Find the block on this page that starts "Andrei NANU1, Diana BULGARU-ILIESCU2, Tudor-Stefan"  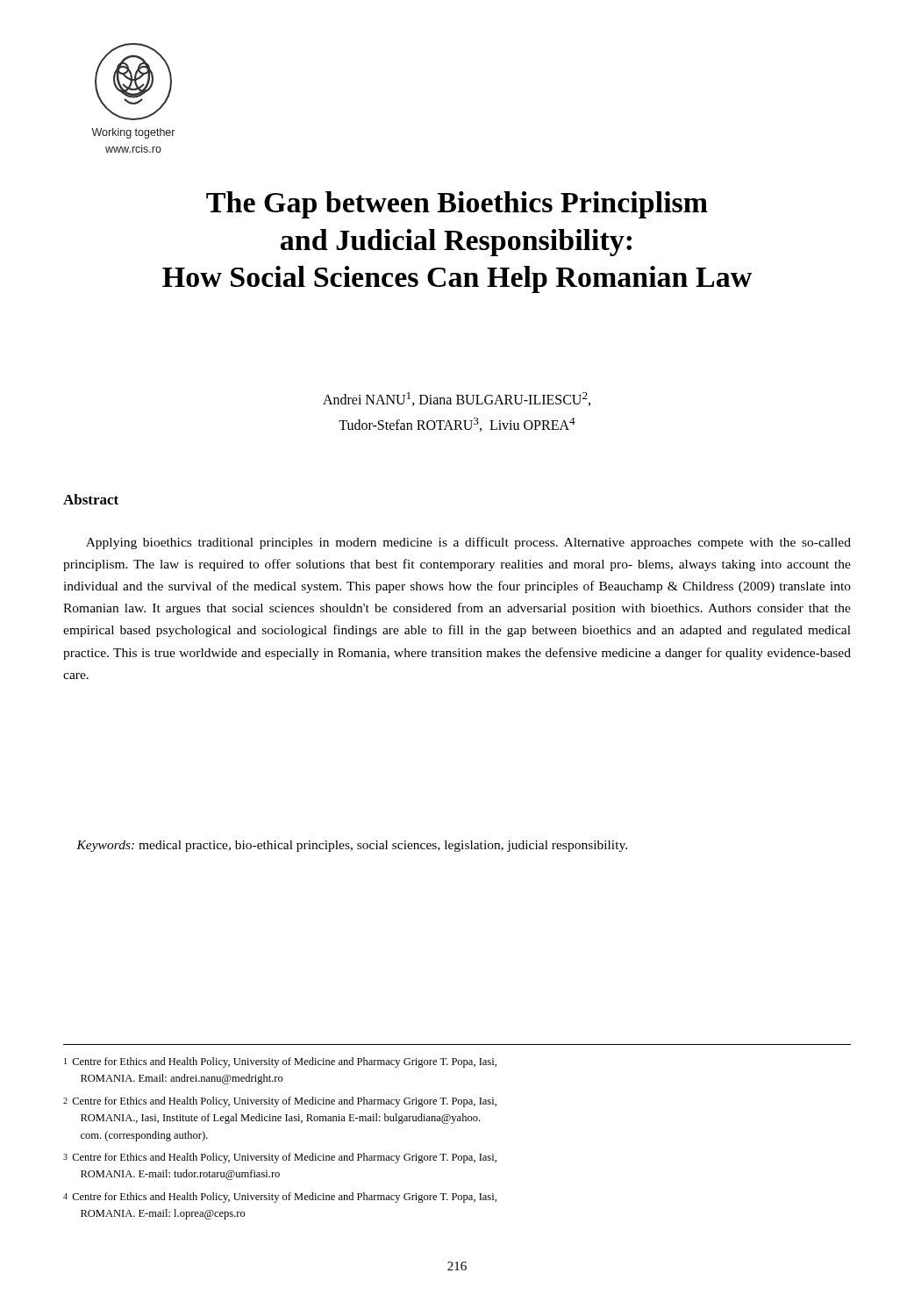click(457, 411)
